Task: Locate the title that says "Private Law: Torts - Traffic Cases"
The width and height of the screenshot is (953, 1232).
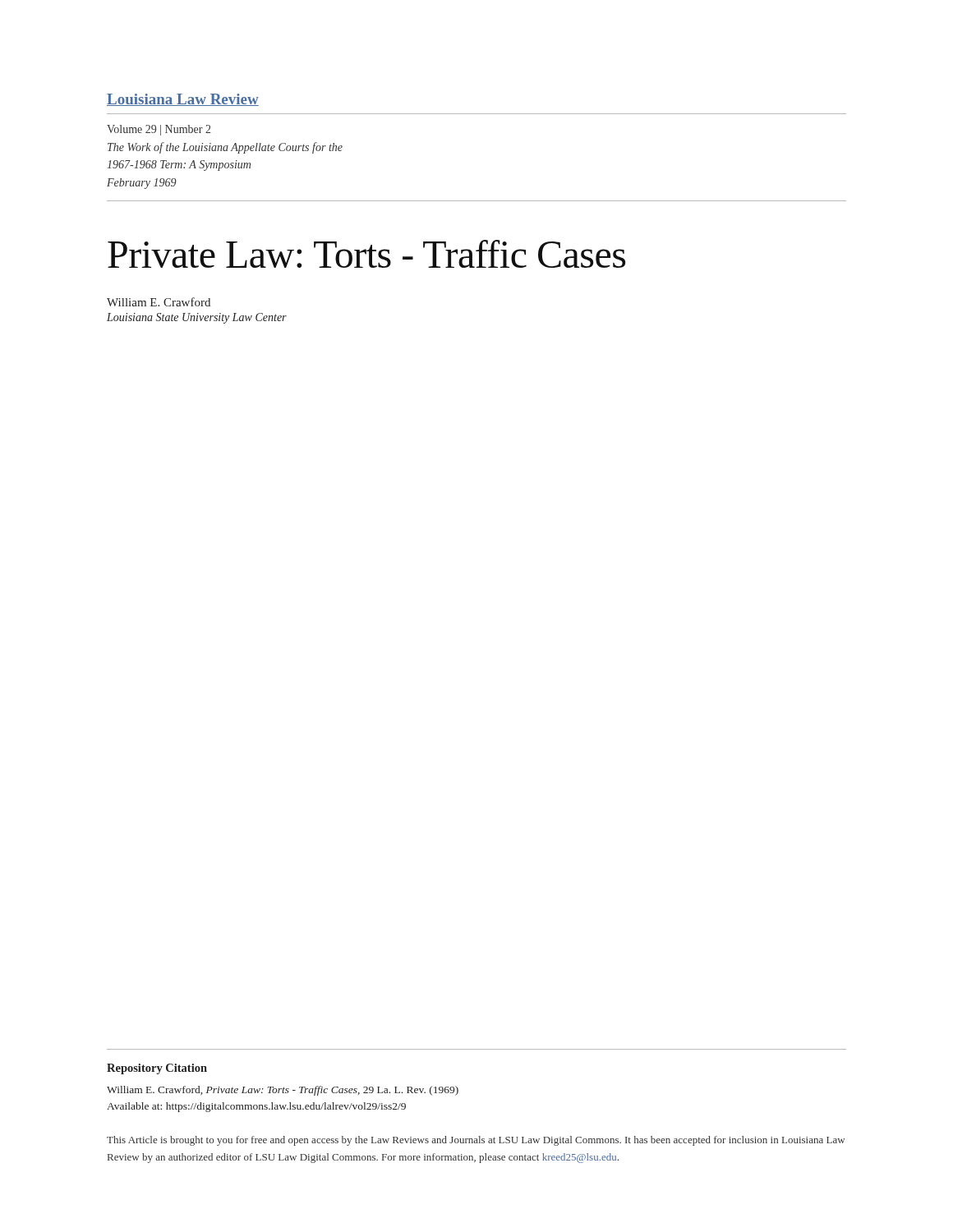Action: click(x=476, y=254)
